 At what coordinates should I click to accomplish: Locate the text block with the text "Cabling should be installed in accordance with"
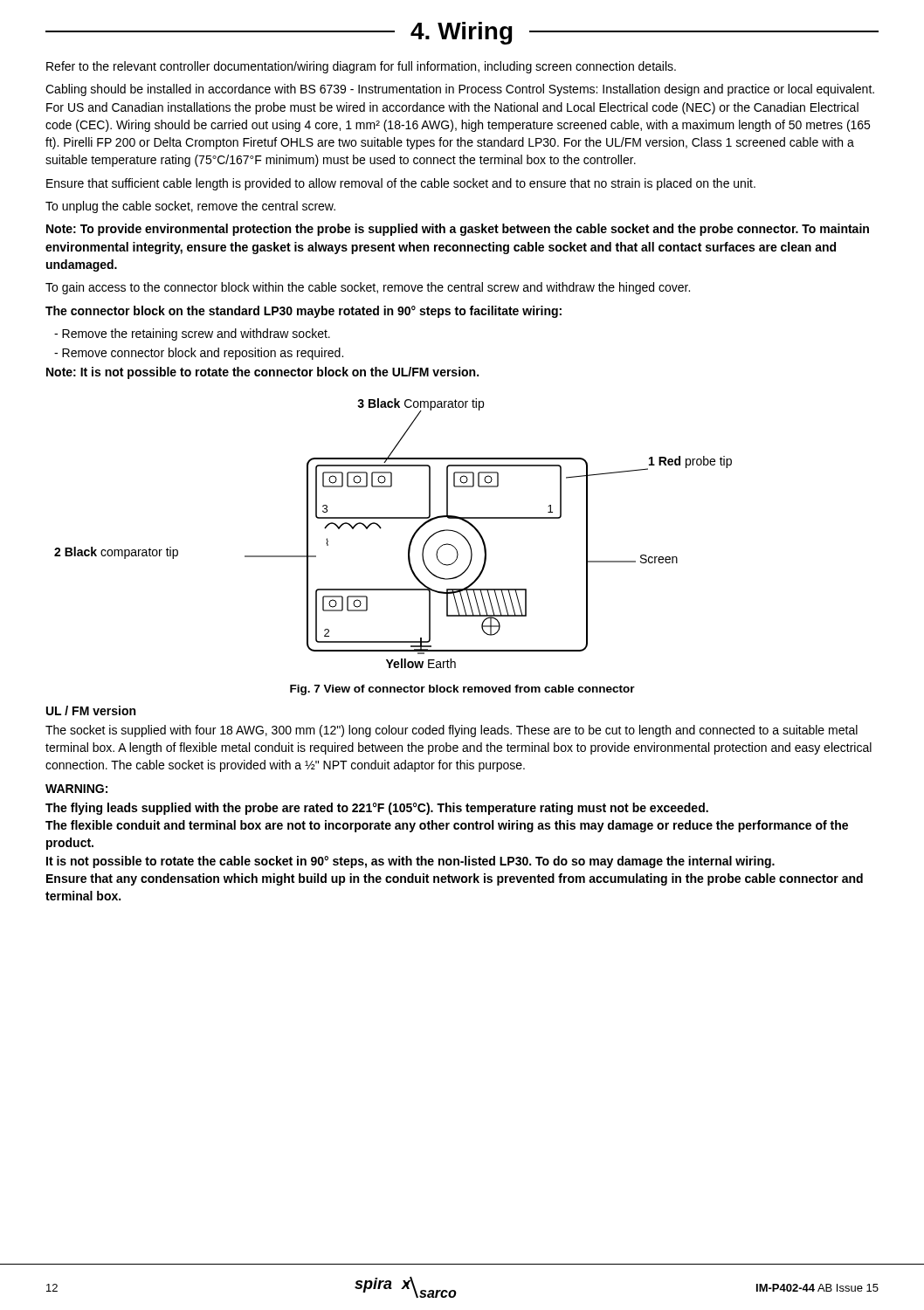462,125
